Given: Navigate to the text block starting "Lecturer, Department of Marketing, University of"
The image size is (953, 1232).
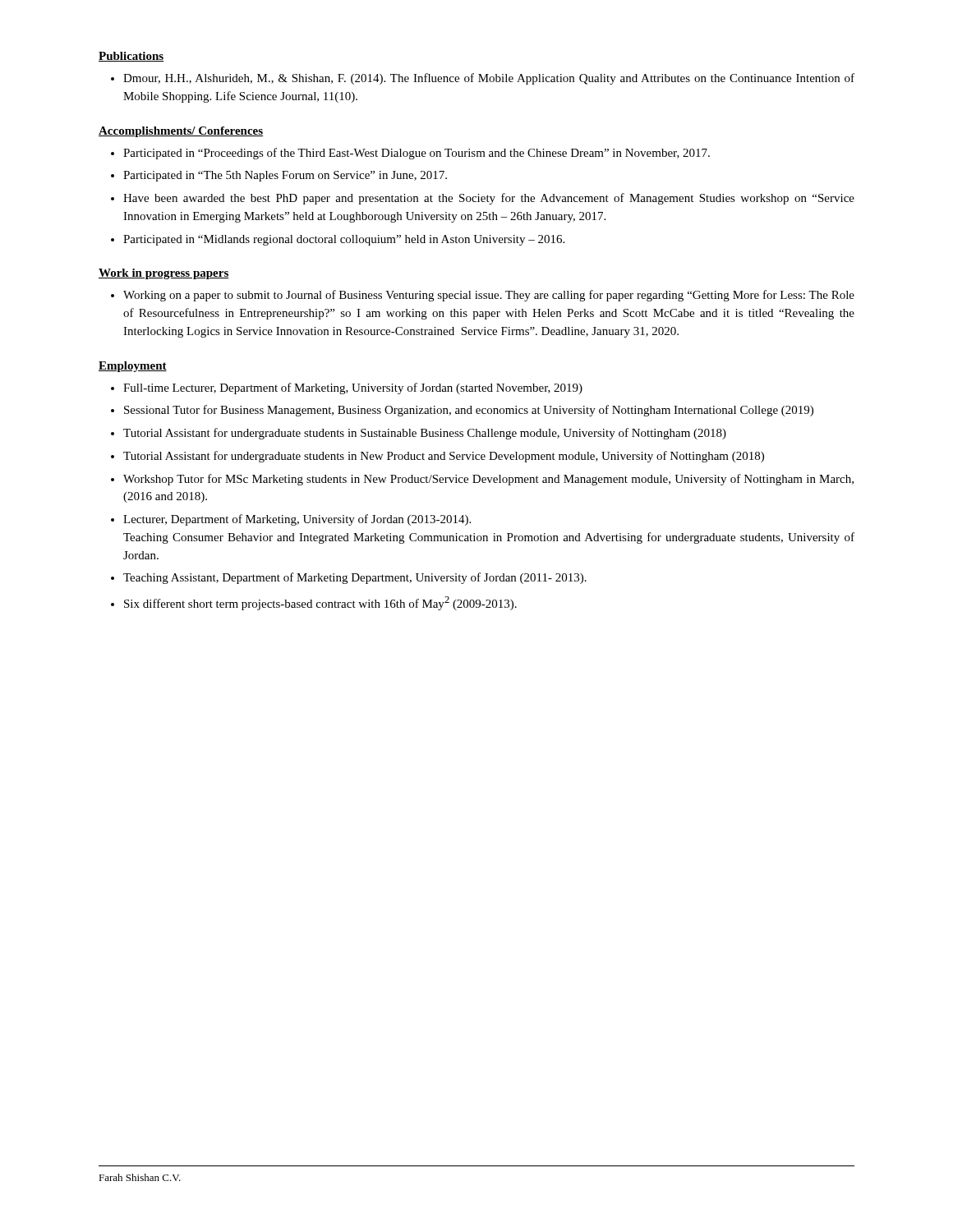Looking at the screenshot, I should coord(489,537).
